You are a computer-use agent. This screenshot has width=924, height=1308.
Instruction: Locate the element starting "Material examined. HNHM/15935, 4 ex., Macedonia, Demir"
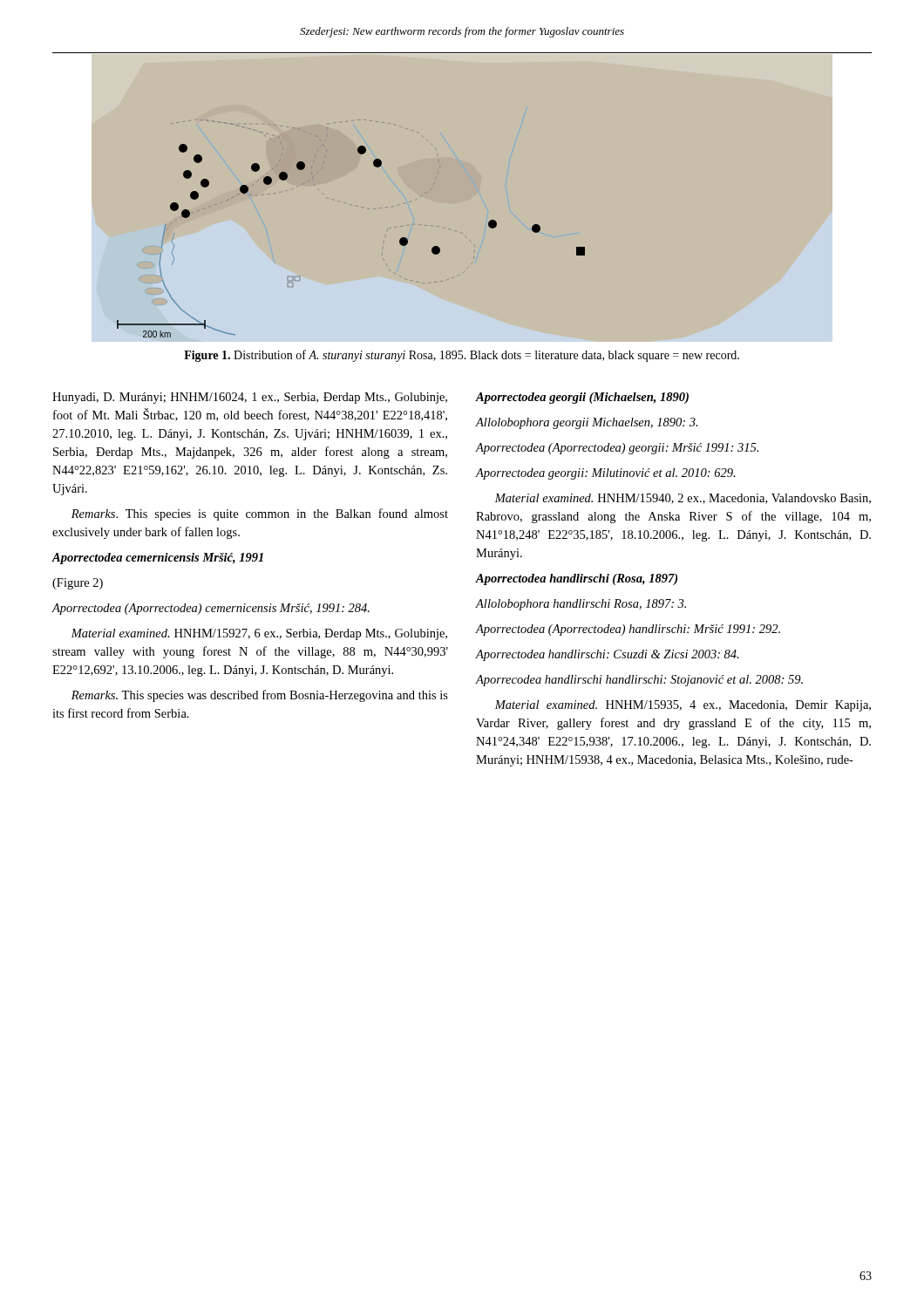click(674, 733)
